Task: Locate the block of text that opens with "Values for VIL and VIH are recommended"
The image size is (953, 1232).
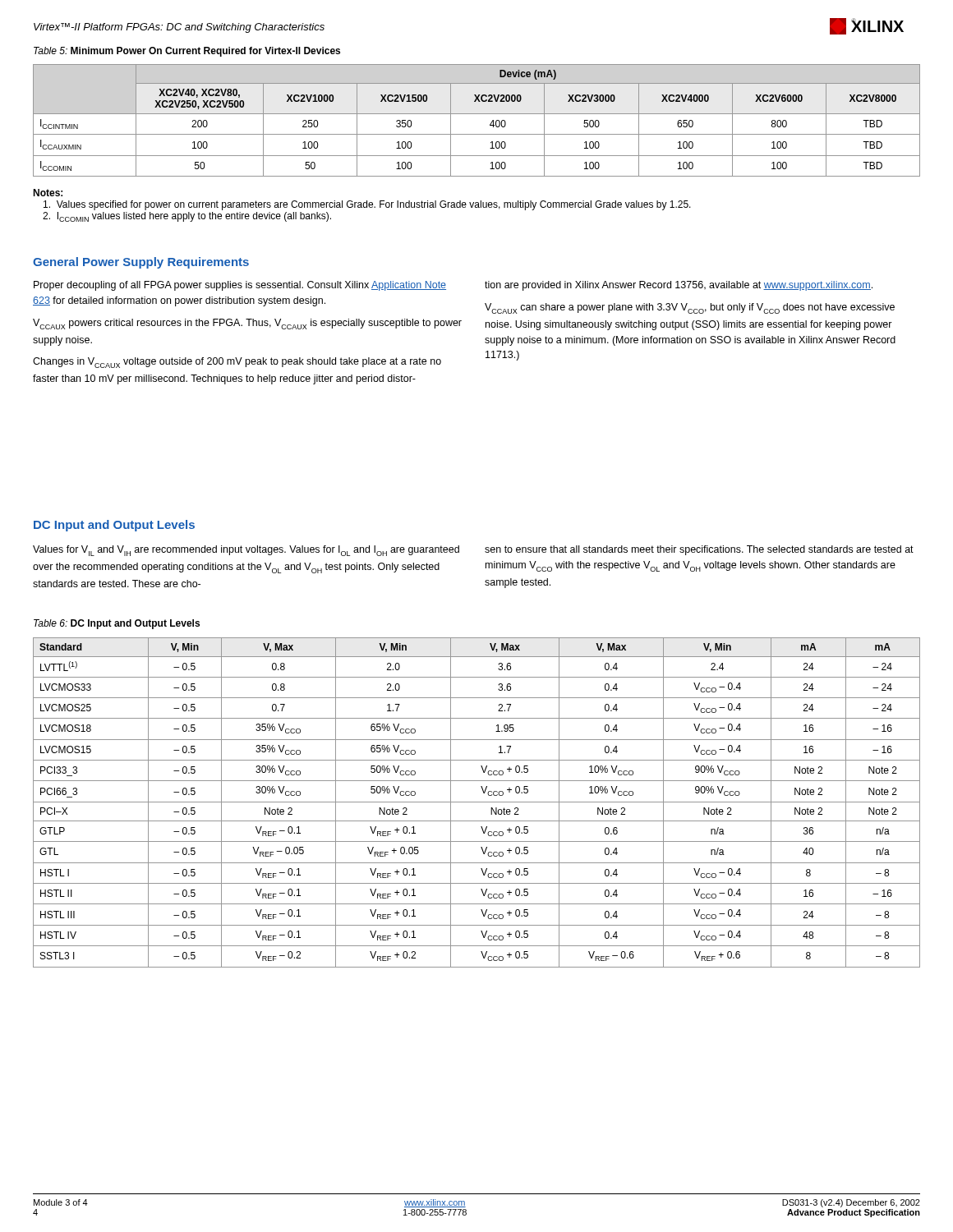Action: [x=249, y=567]
